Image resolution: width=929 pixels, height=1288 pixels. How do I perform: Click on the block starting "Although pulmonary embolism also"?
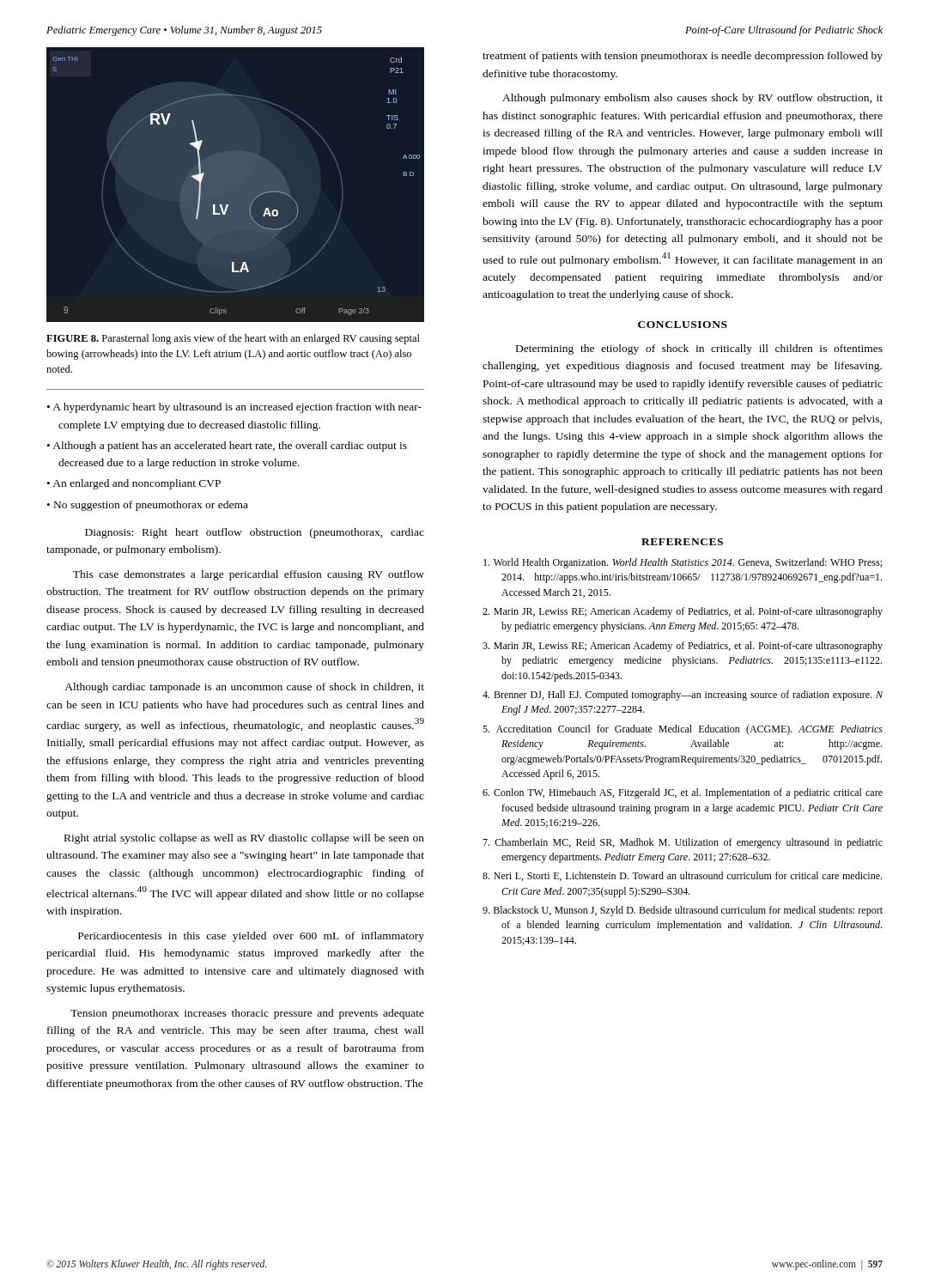[683, 196]
